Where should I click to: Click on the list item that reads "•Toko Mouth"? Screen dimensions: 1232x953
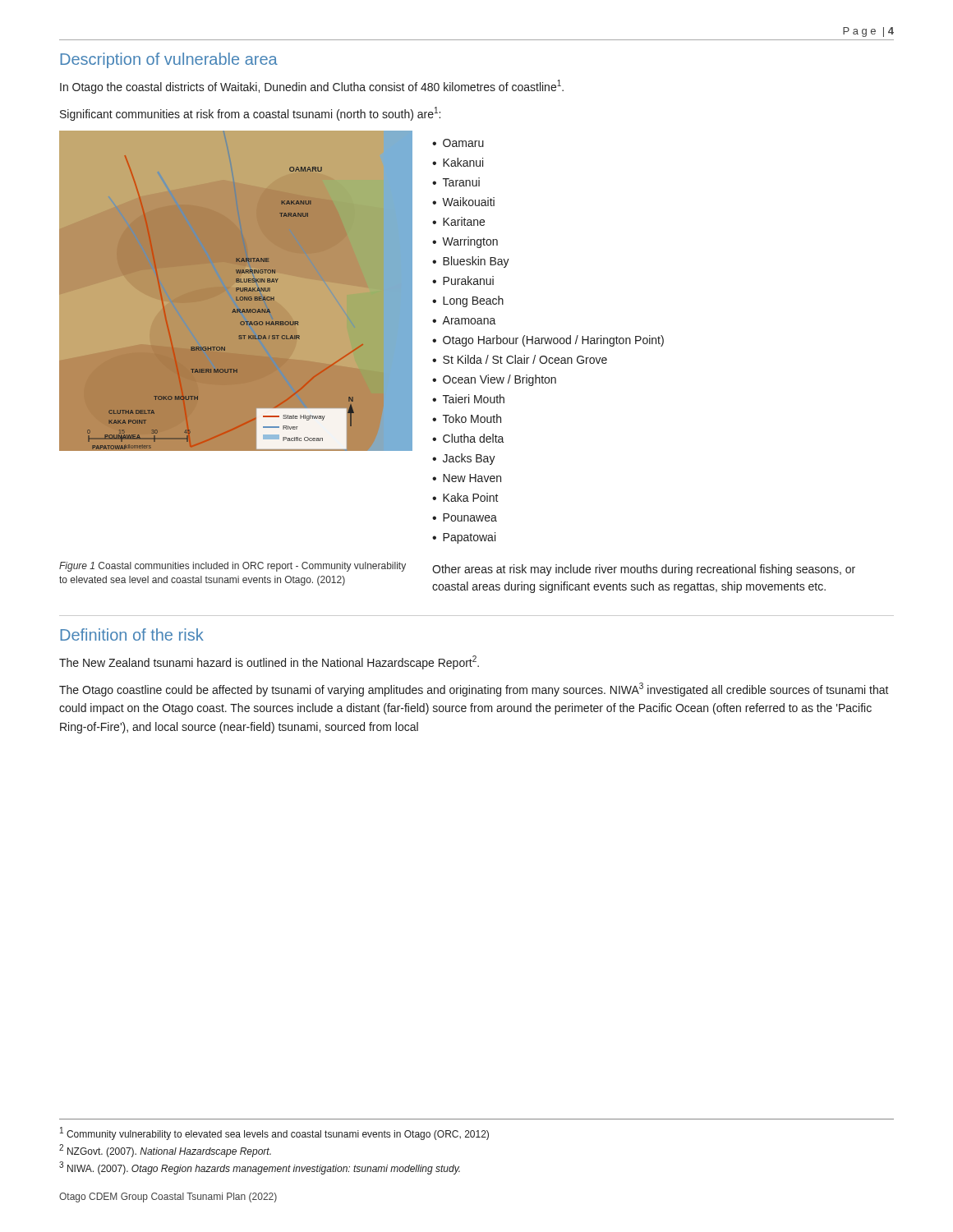coord(467,420)
